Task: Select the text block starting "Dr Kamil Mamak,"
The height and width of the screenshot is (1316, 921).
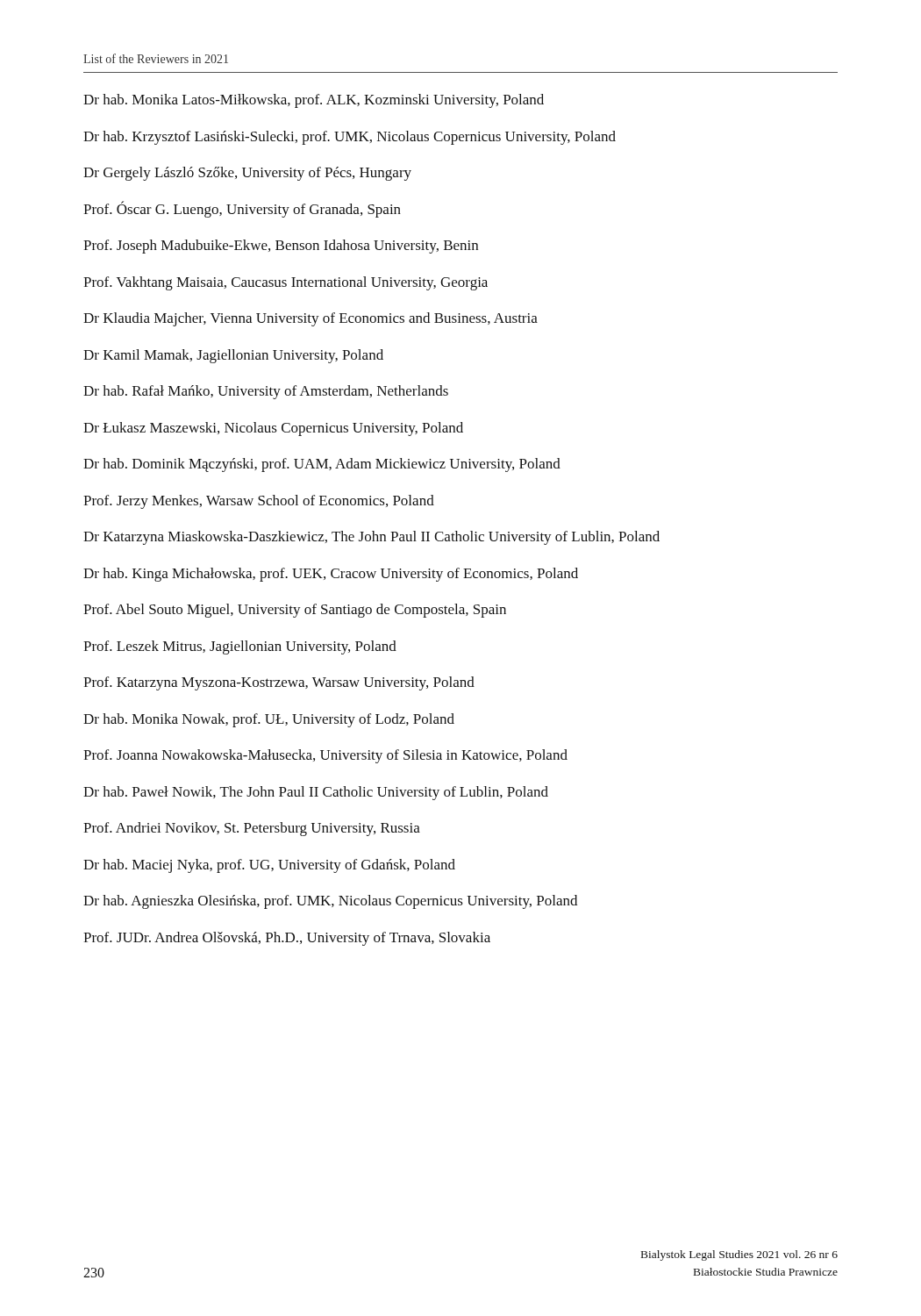Action: (x=233, y=354)
